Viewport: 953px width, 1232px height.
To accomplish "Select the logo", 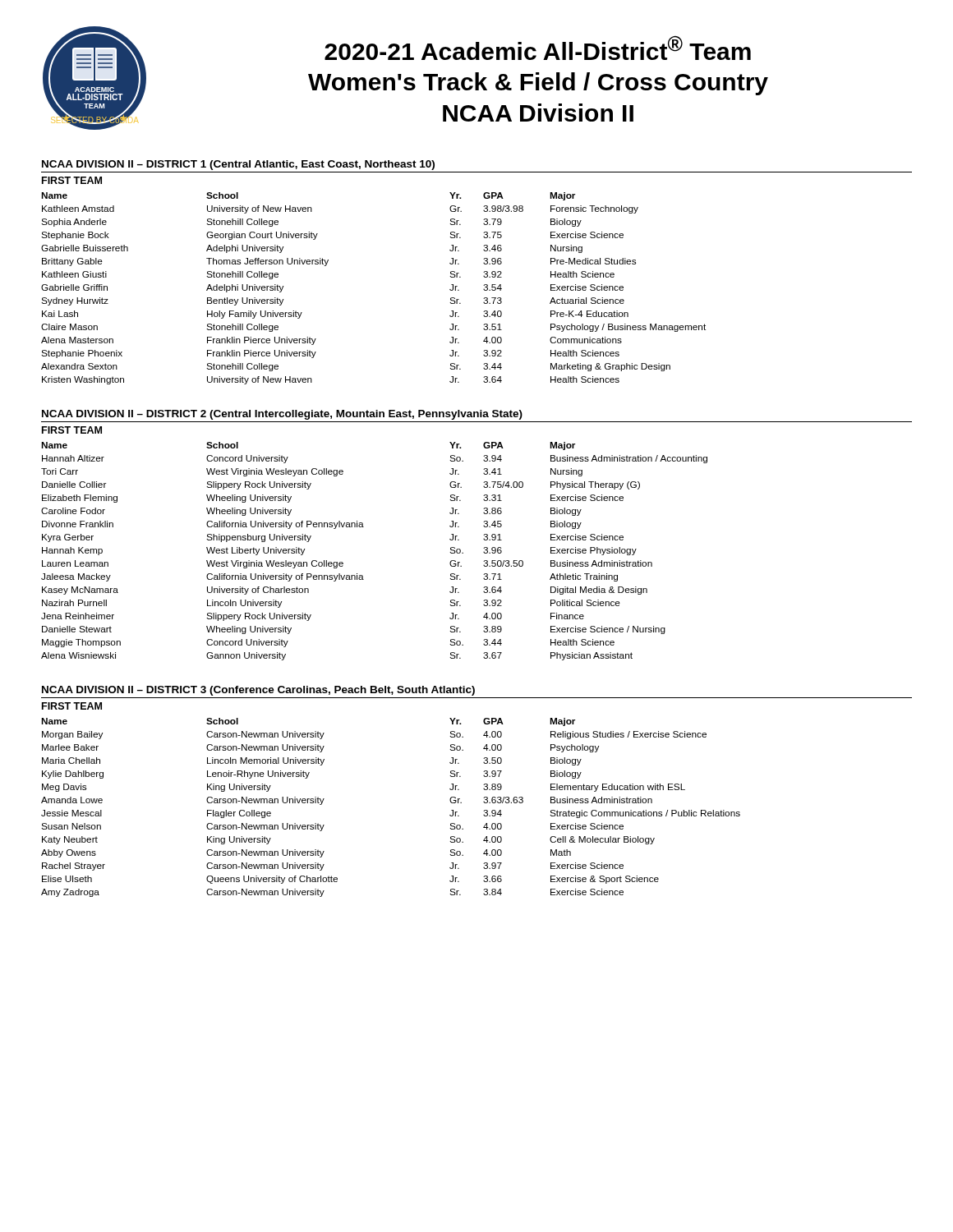I will click(x=99, y=80).
